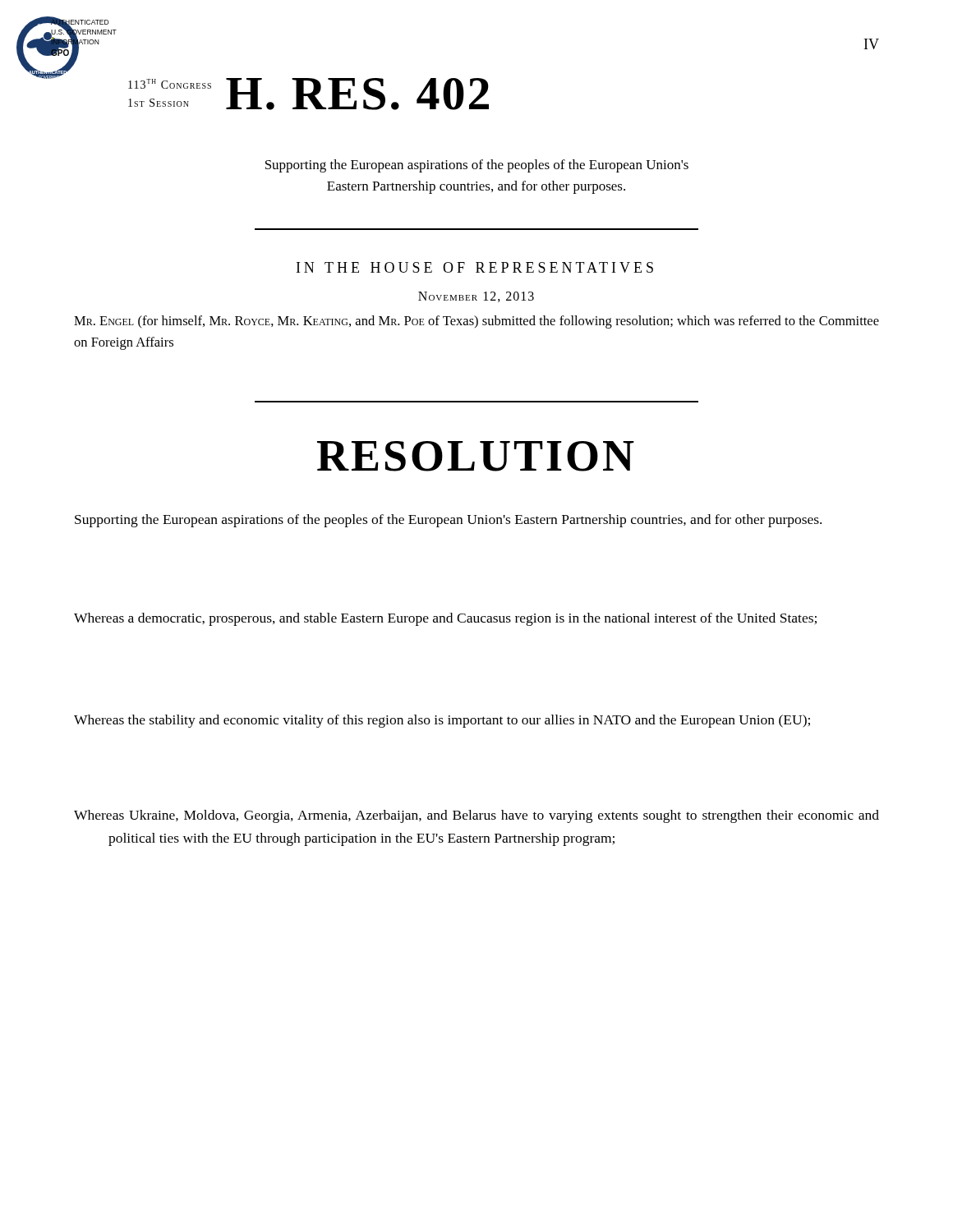Click the passage that begins "Whereas a democratic, prosperous, and stable"
This screenshot has height=1232, width=953.
coord(446,618)
